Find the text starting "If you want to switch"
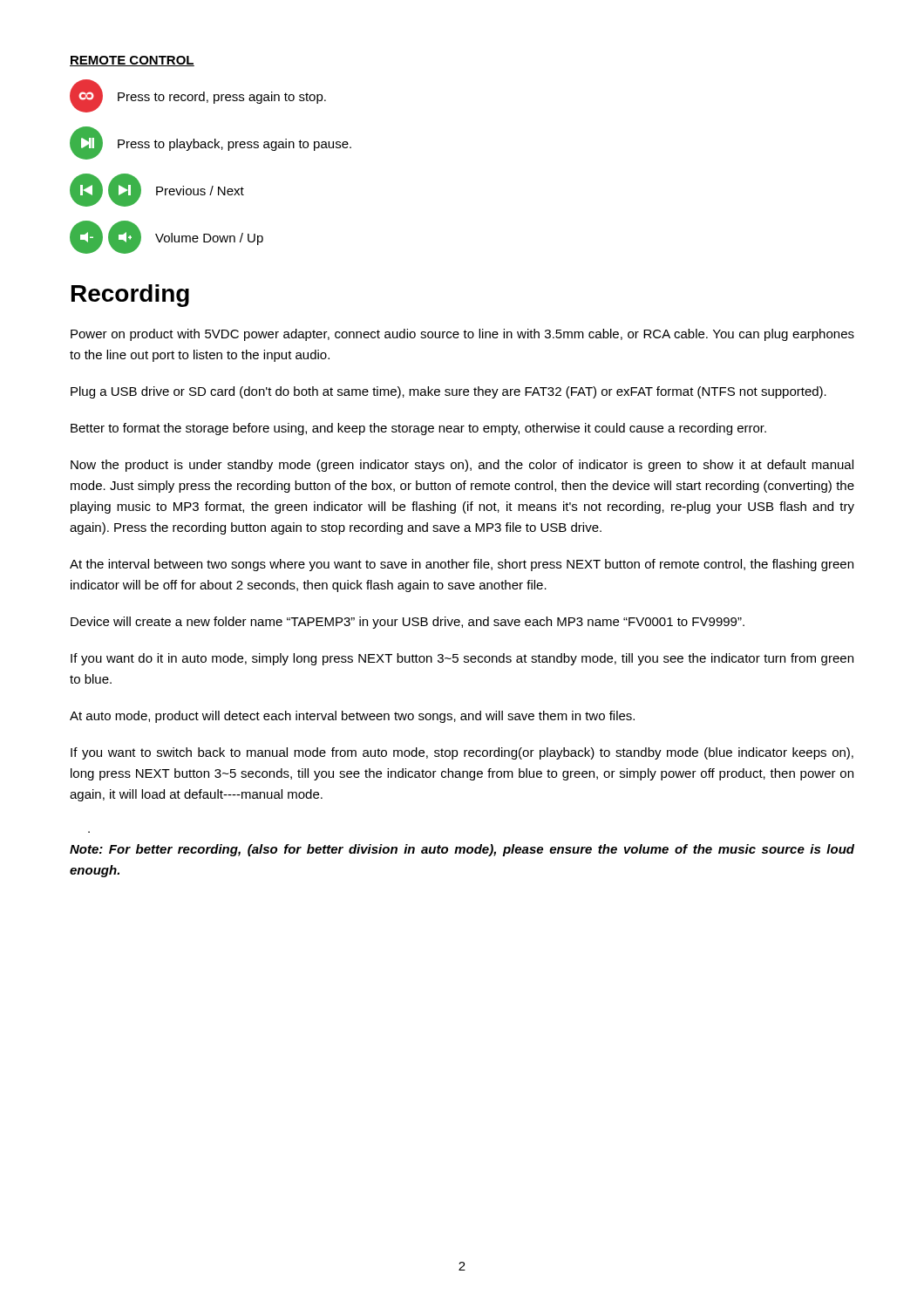This screenshot has height=1308, width=924. [462, 773]
